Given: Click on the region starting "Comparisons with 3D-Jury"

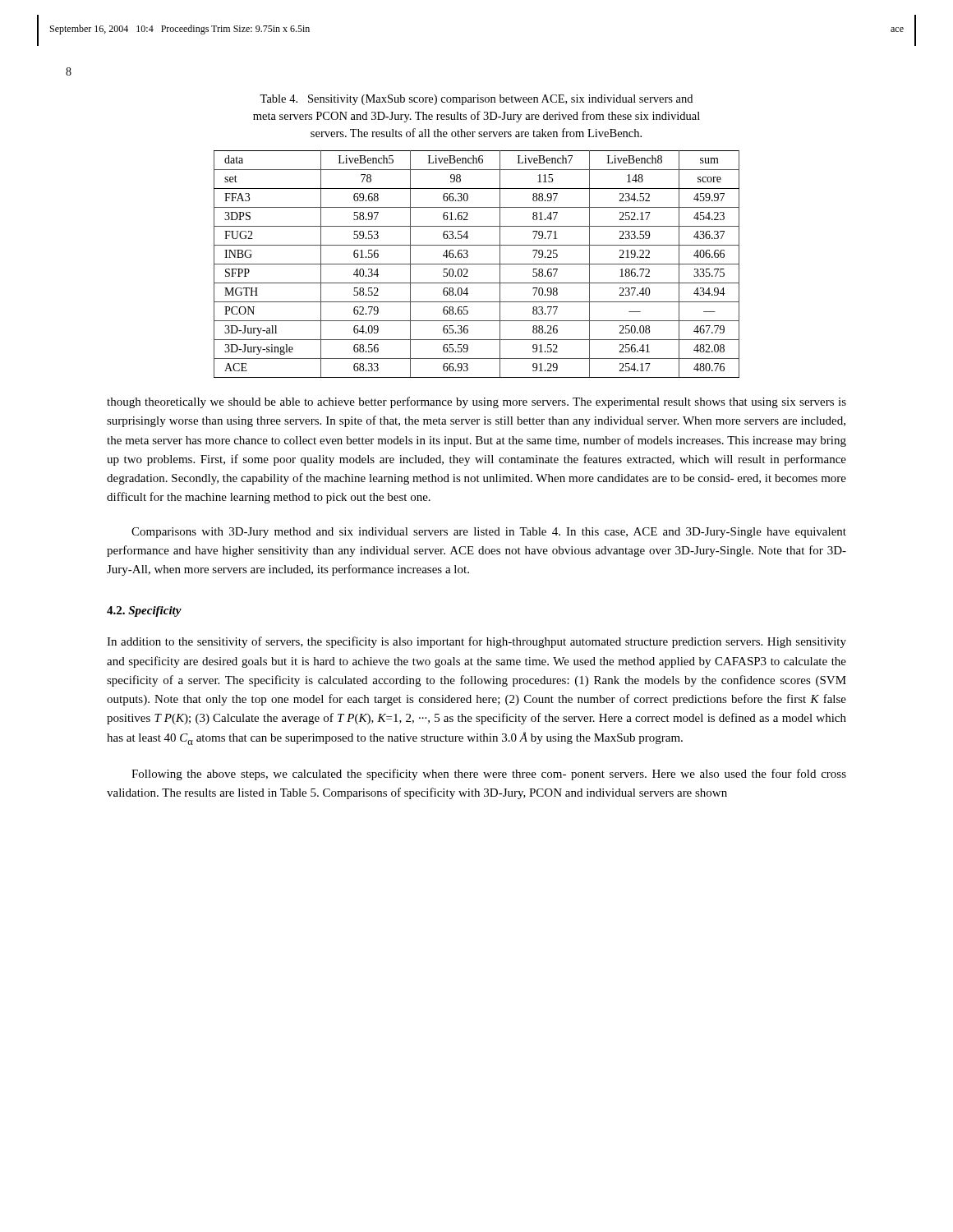Looking at the screenshot, I should [x=476, y=550].
